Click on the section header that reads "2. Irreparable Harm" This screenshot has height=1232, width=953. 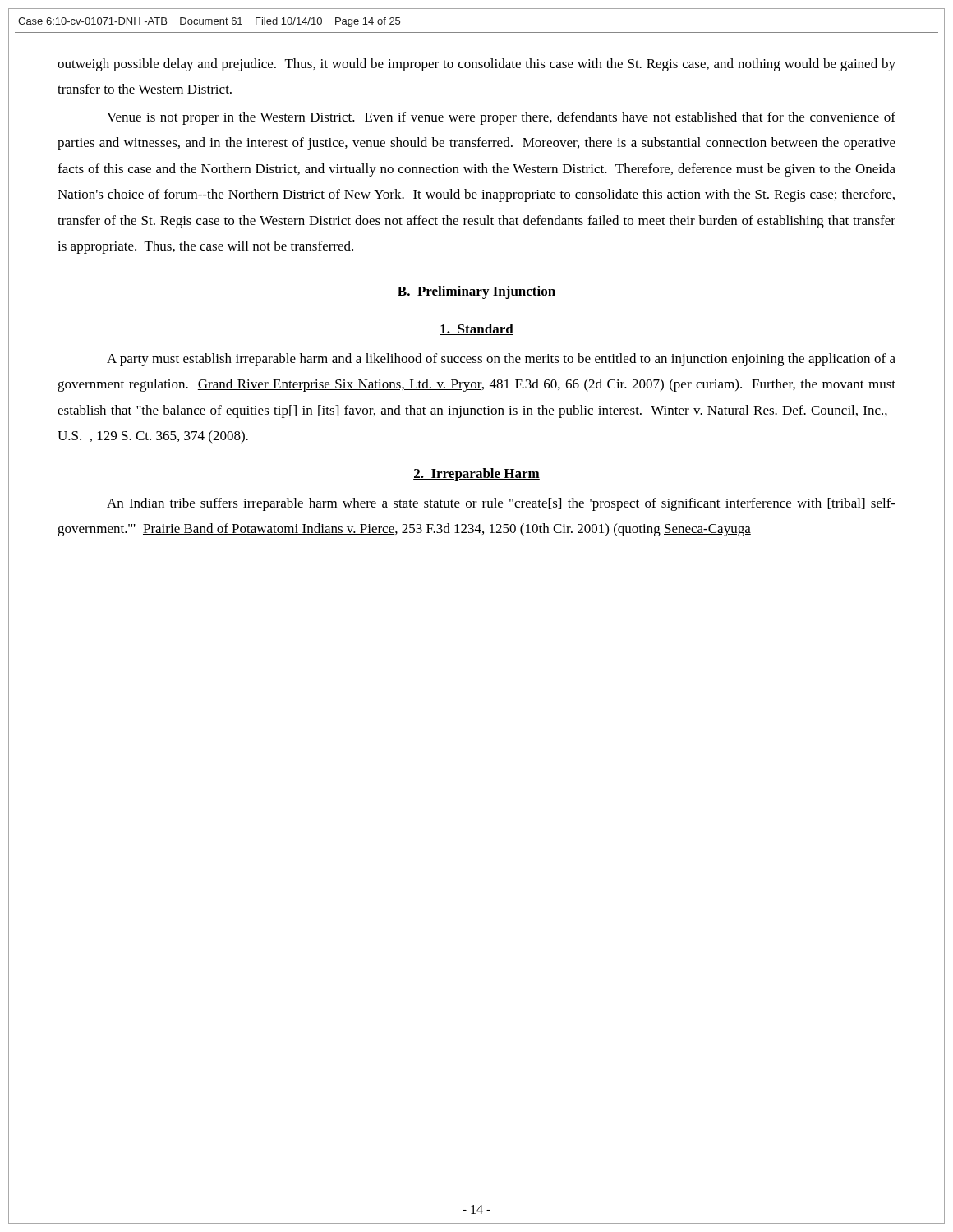476,474
